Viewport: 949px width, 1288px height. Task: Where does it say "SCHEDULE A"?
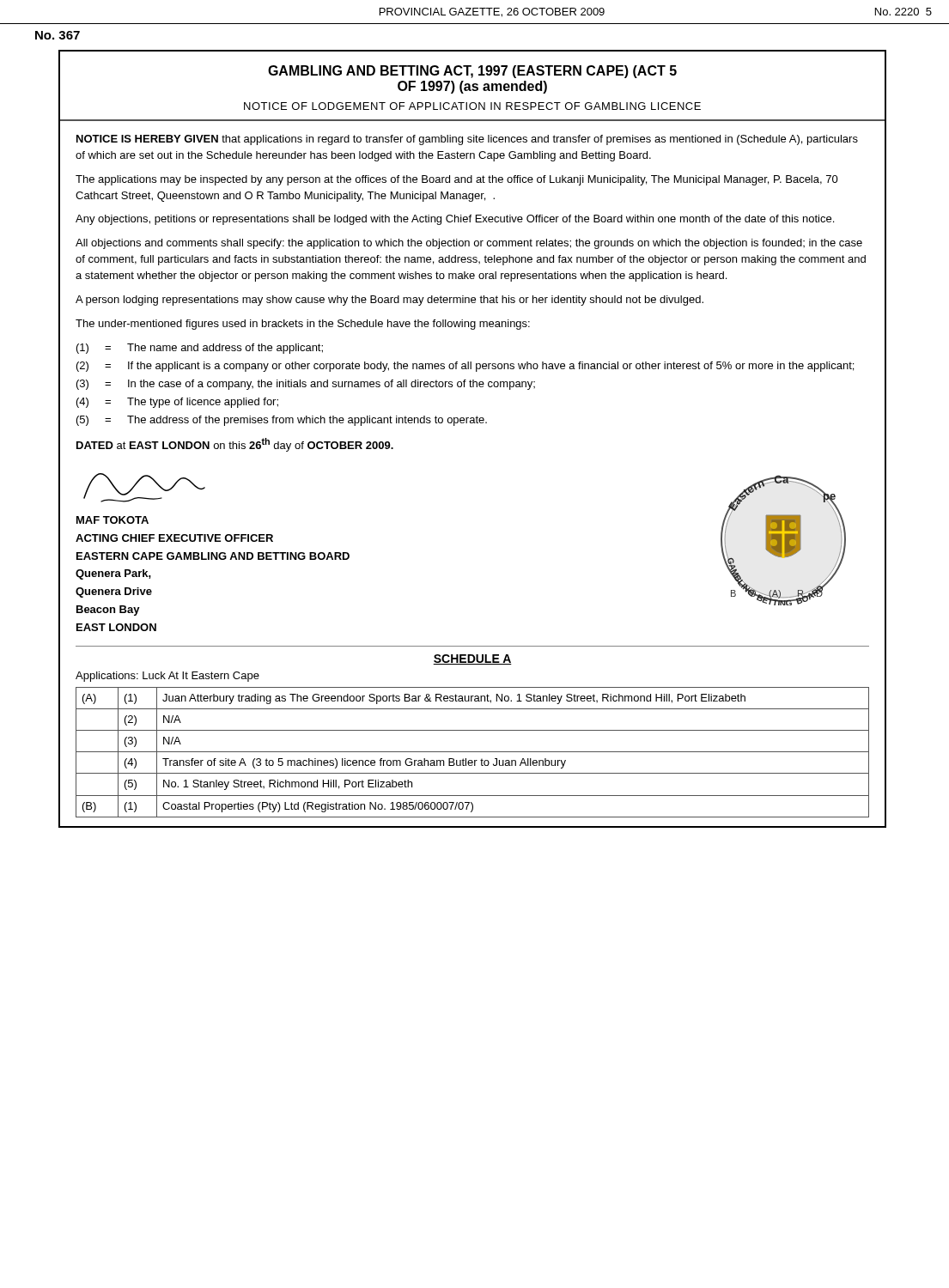click(x=472, y=658)
